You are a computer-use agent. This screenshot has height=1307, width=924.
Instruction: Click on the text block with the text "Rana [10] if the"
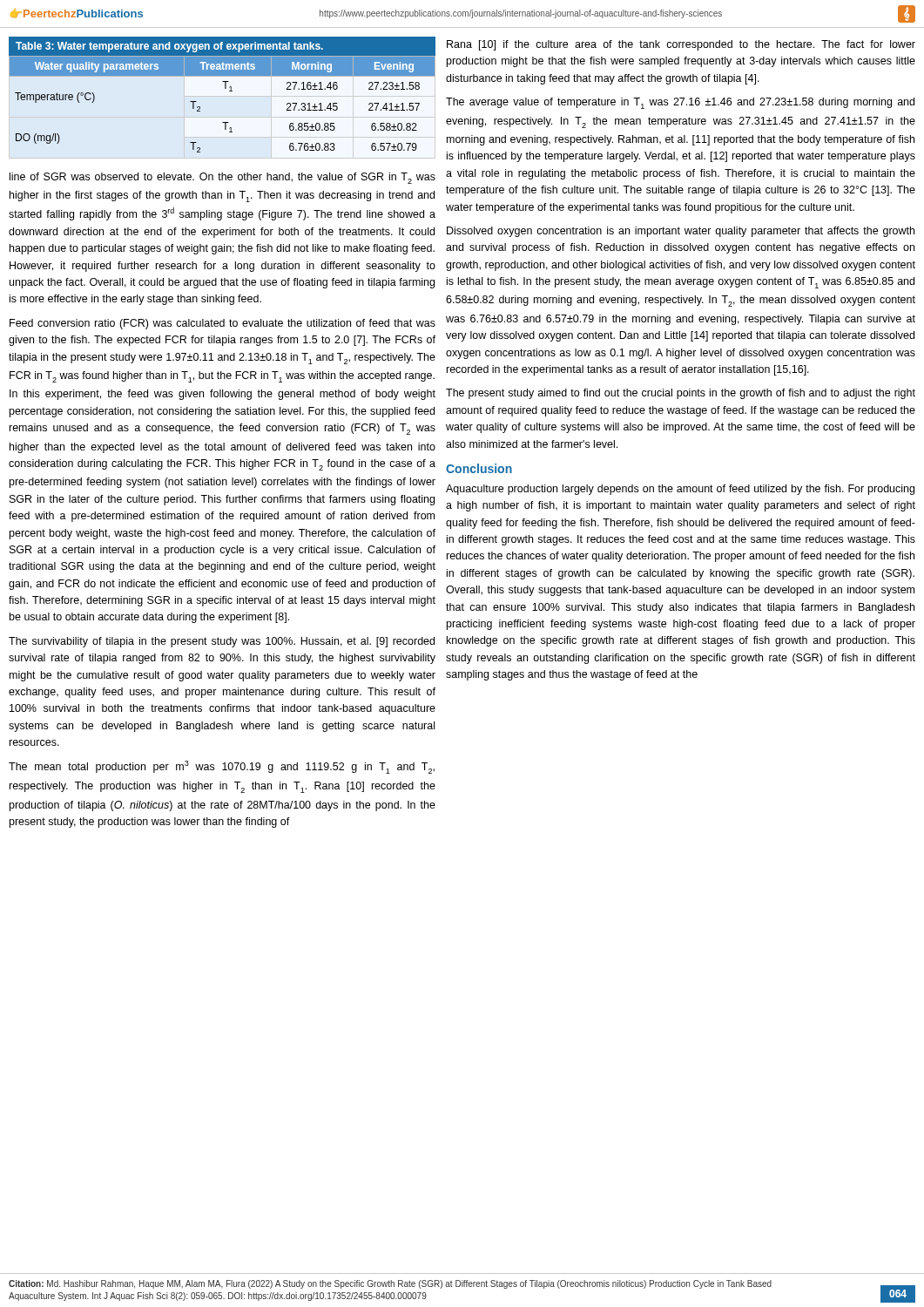pyautogui.click(x=681, y=61)
